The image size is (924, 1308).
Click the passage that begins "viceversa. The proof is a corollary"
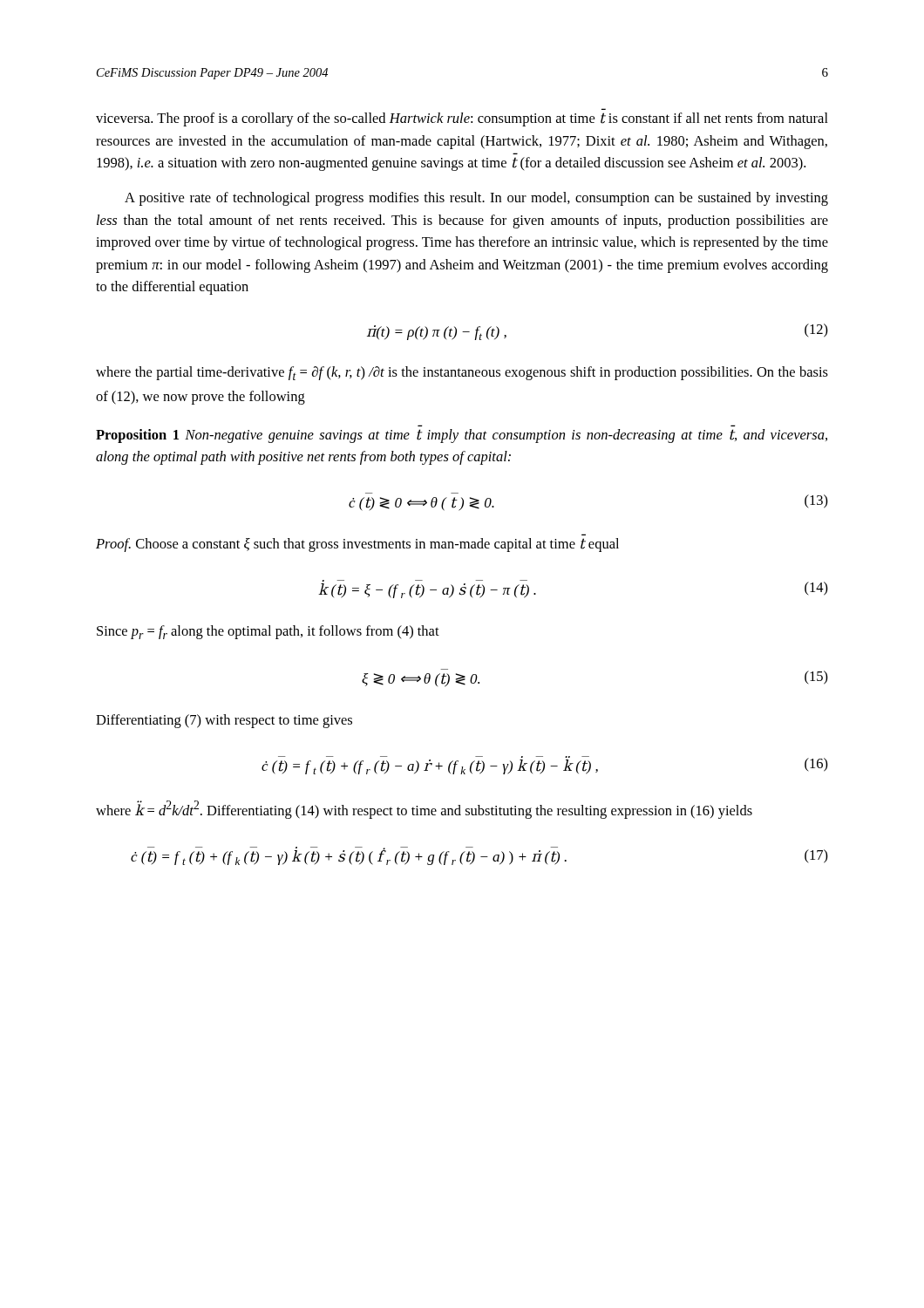pos(462,141)
